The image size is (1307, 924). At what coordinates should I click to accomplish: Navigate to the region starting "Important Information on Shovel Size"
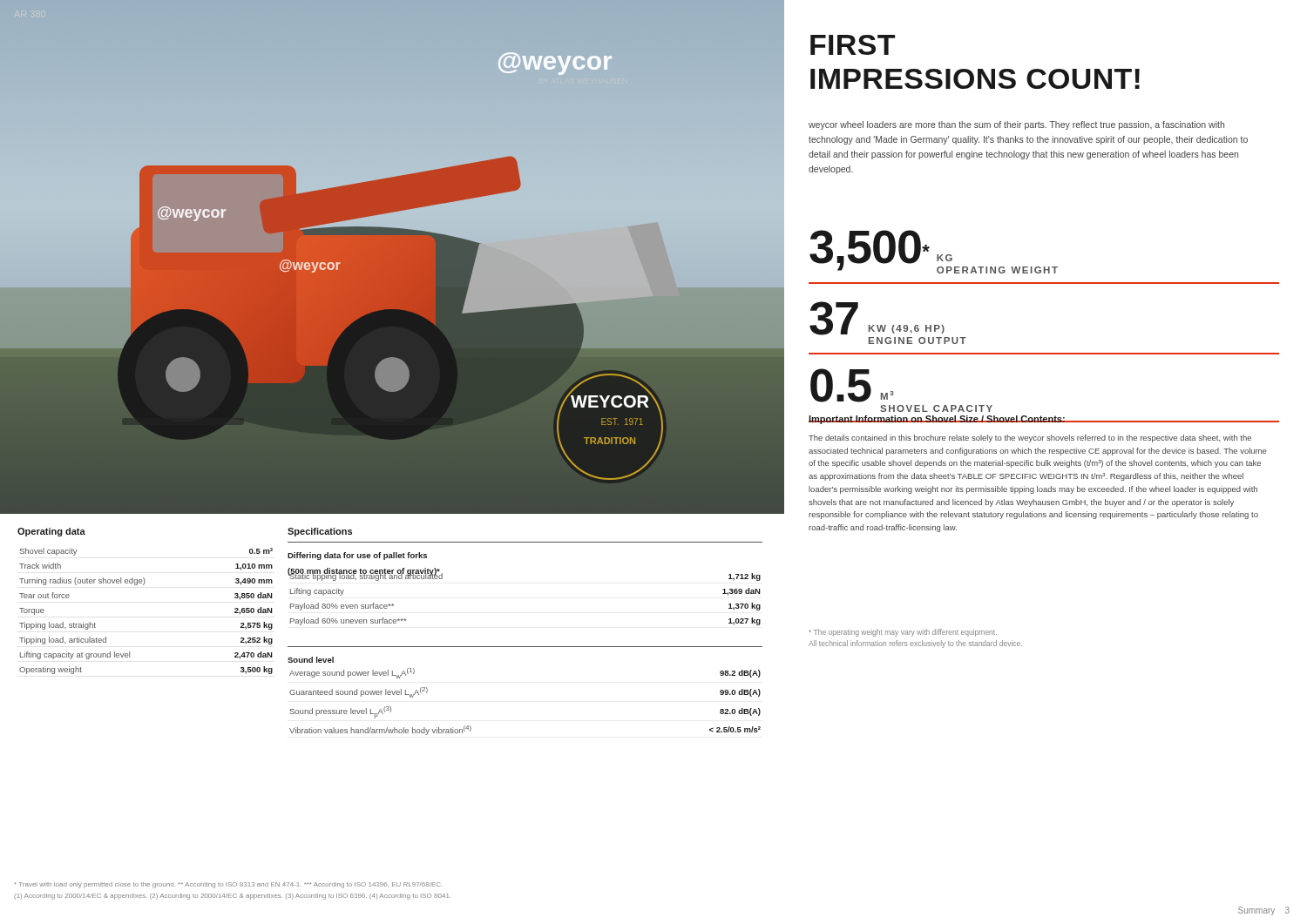pyautogui.click(x=937, y=419)
